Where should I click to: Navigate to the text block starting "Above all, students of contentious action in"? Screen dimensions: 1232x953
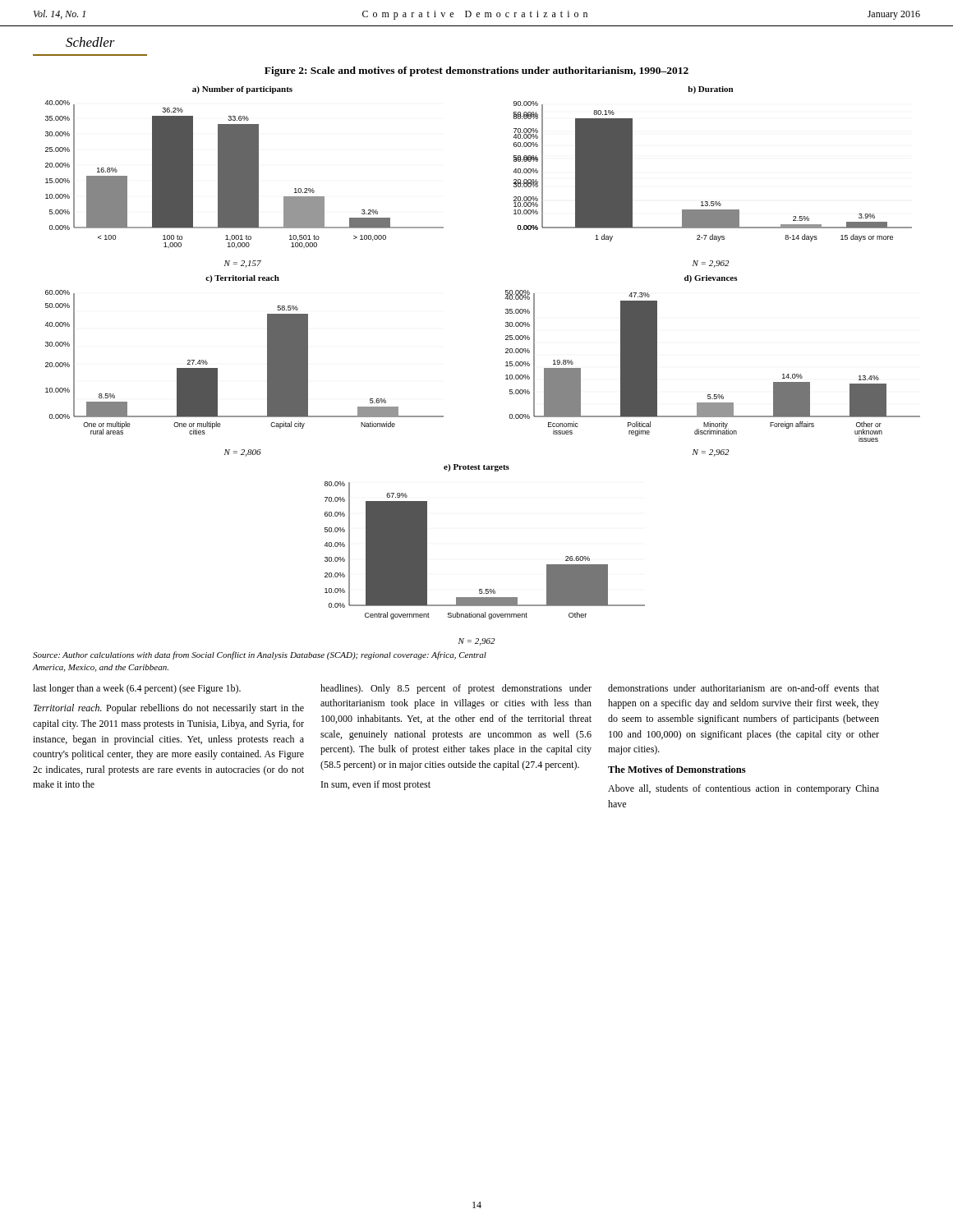click(743, 796)
